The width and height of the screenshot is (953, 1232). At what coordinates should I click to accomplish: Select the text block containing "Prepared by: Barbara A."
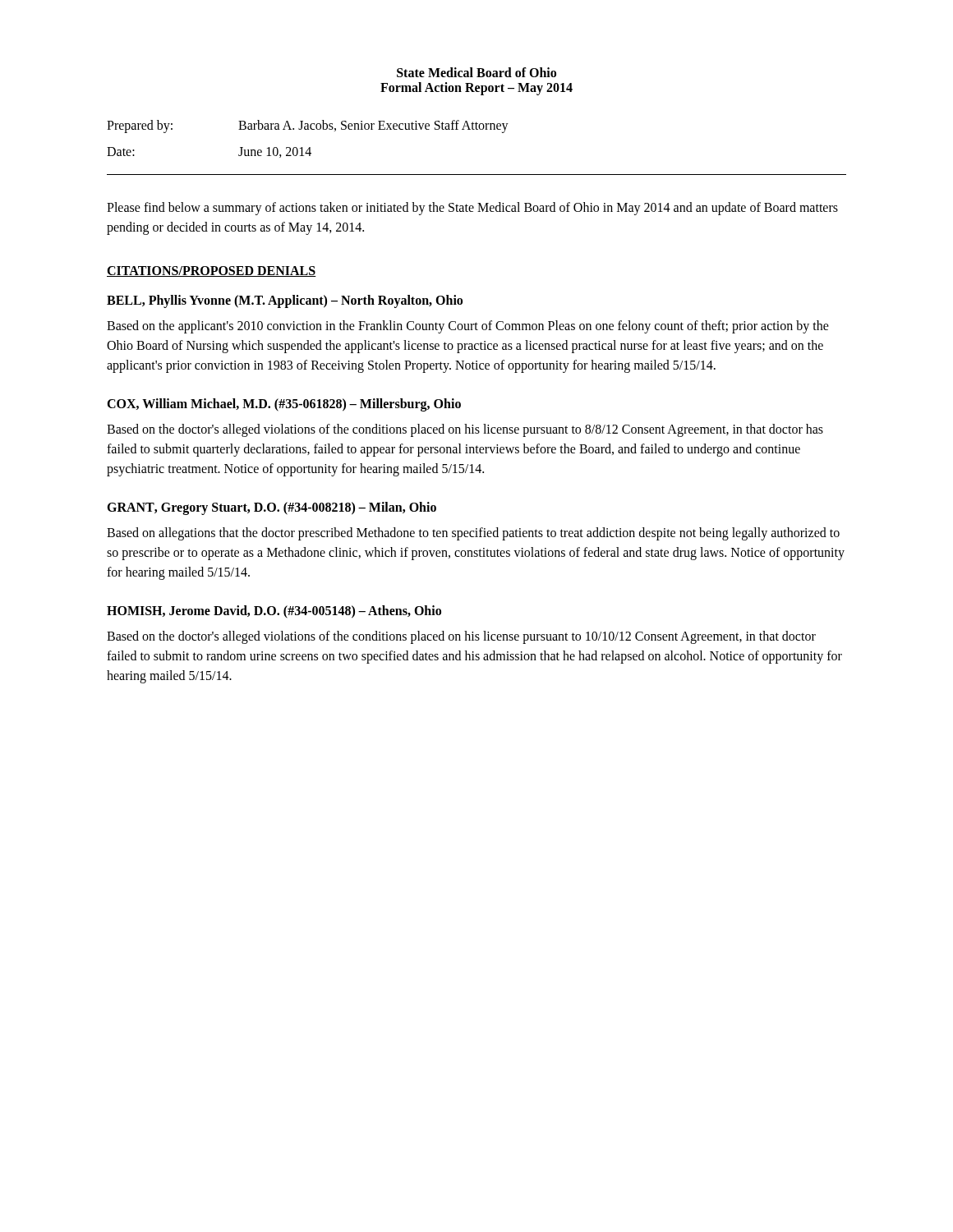coord(307,126)
